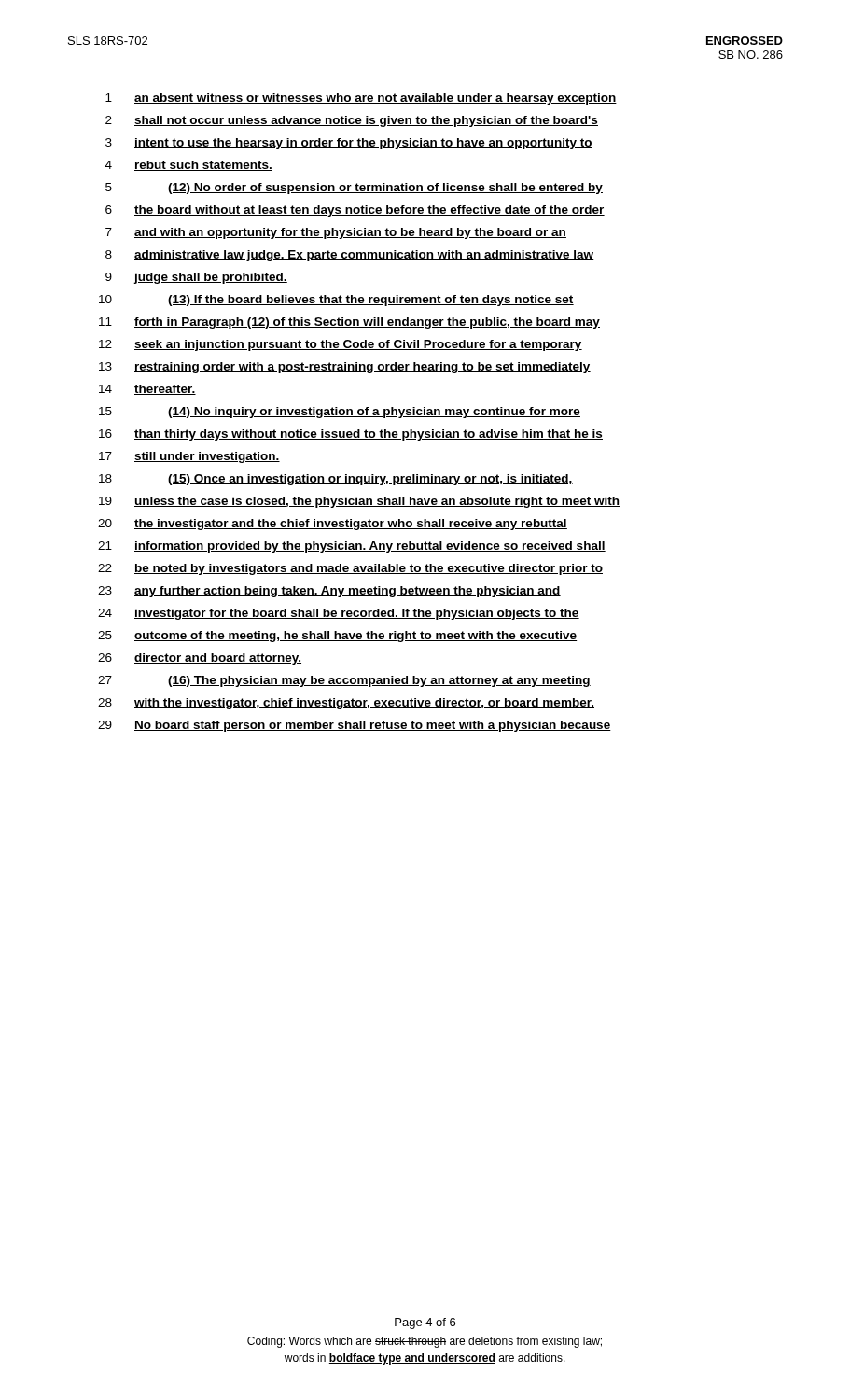Viewport: 850px width, 1400px height.
Task: Click on the list item containing "9 judge shall"
Action: (x=196, y=278)
